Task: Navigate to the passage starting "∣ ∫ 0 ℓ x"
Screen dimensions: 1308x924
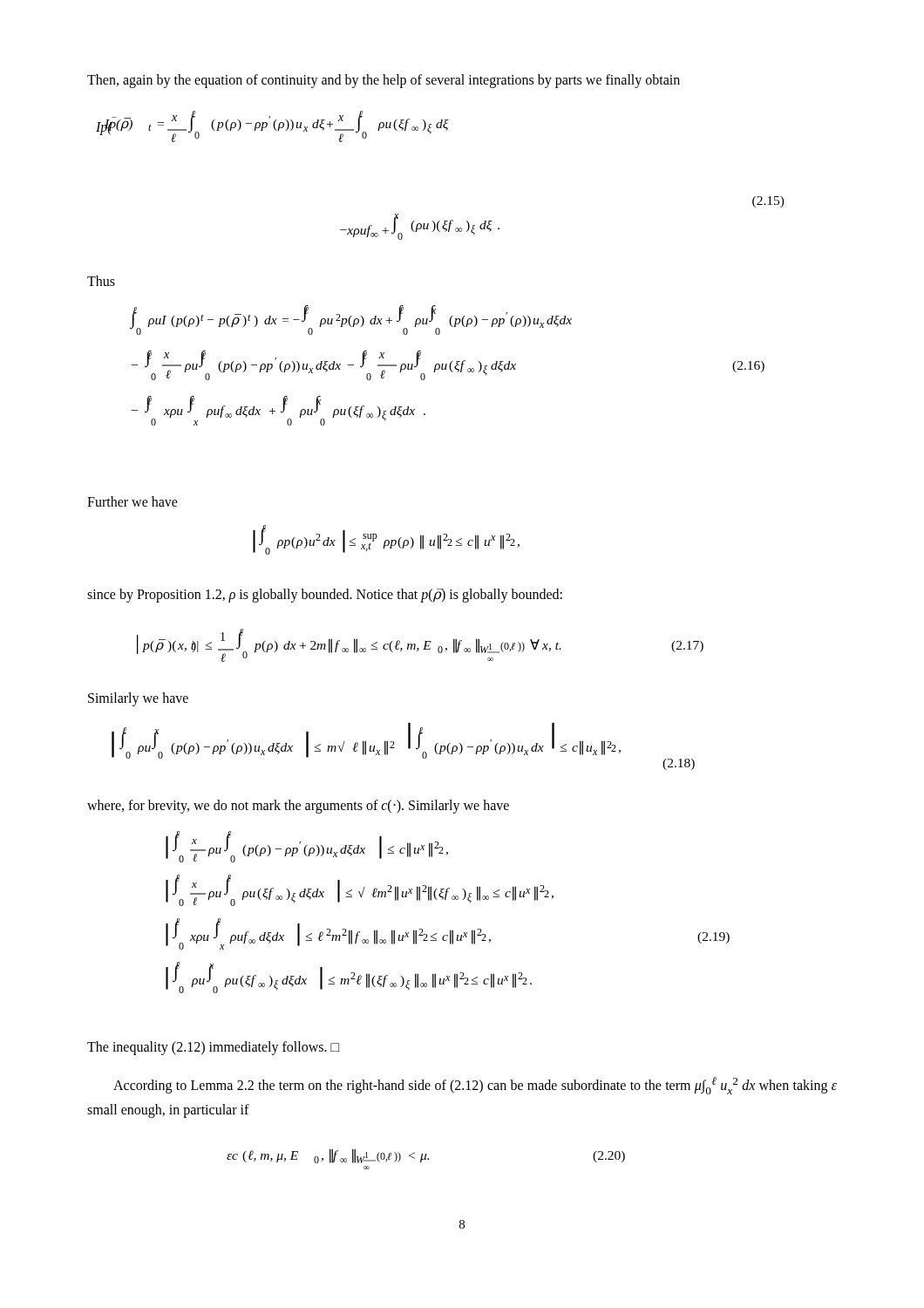Action: (x=488, y=925)
